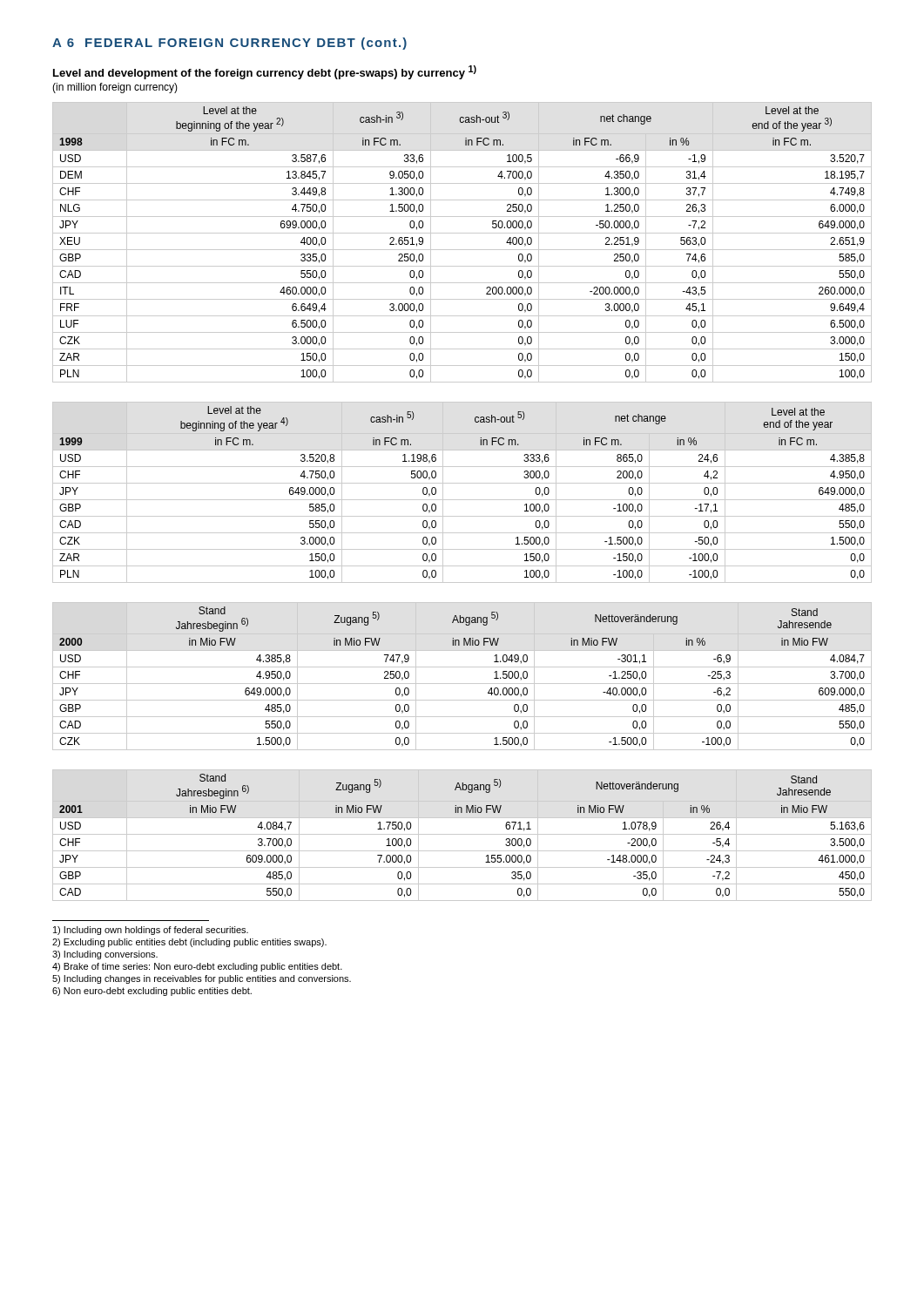Image resolution: width=924 pixels, height=1307 pixels.
Task: Find "(in million foreign currency)" on this page
Action: pos(115,87)
